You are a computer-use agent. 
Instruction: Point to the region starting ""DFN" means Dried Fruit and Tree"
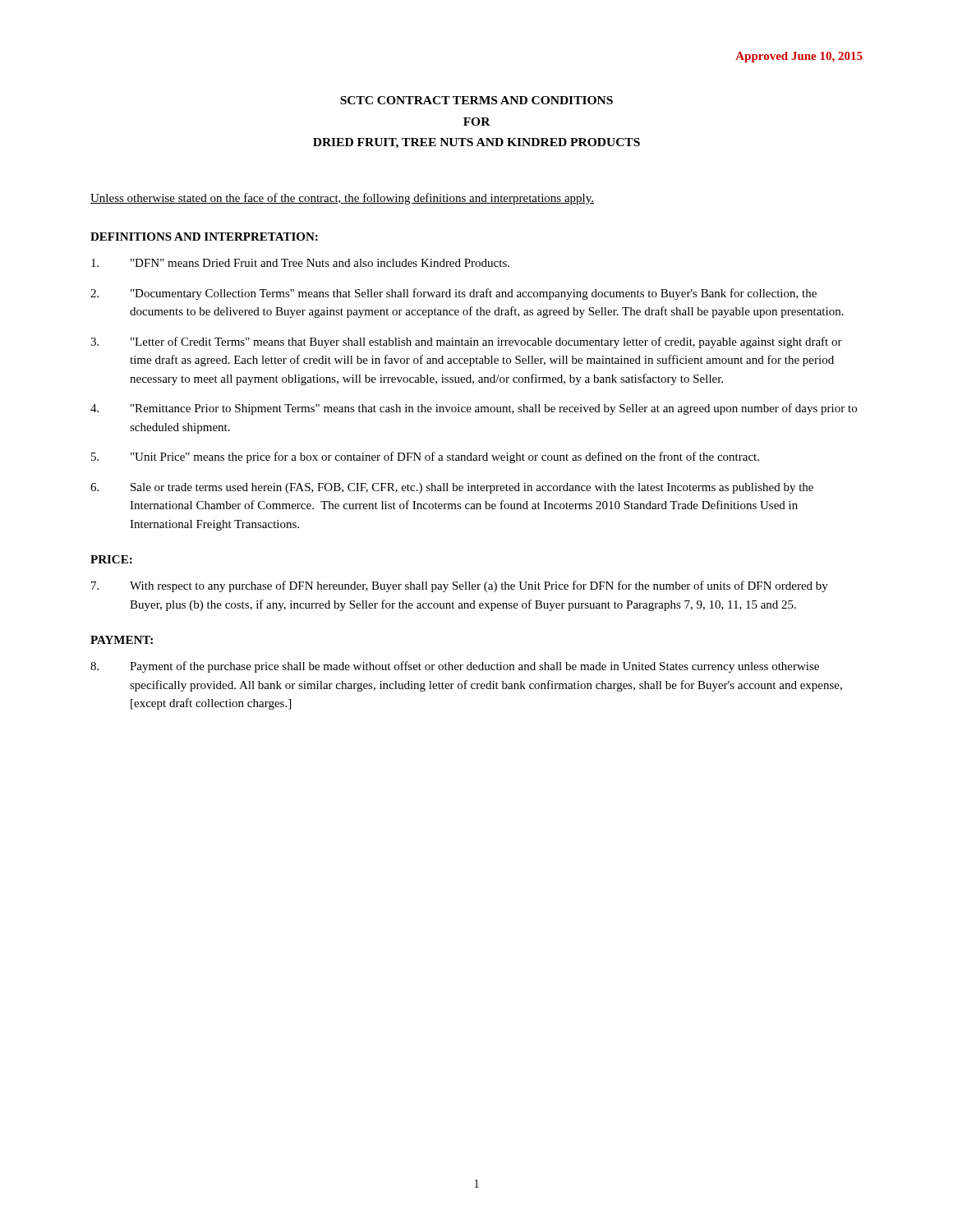(x=300, y=263)
